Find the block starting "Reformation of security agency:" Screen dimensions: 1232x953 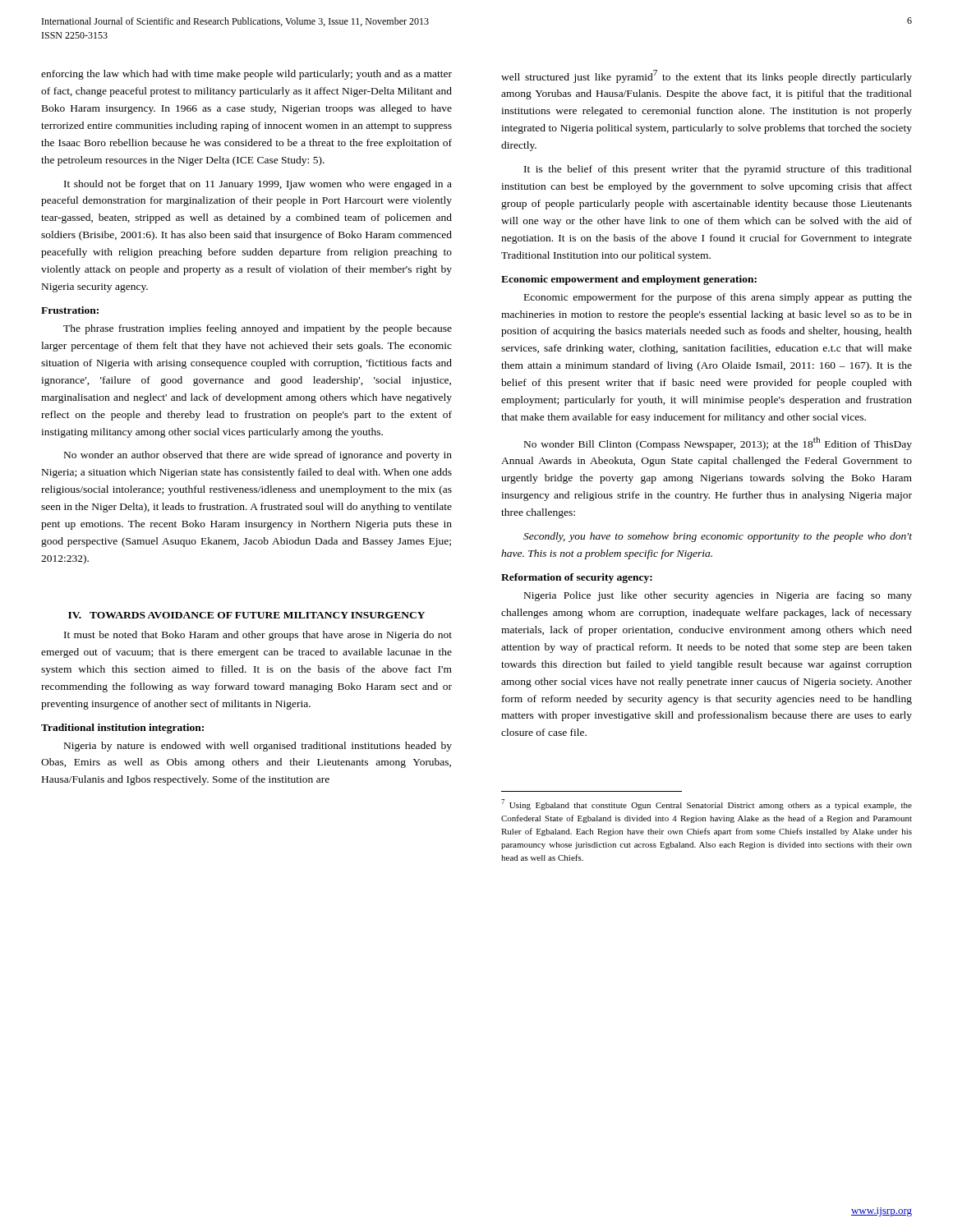pos(577,577)
